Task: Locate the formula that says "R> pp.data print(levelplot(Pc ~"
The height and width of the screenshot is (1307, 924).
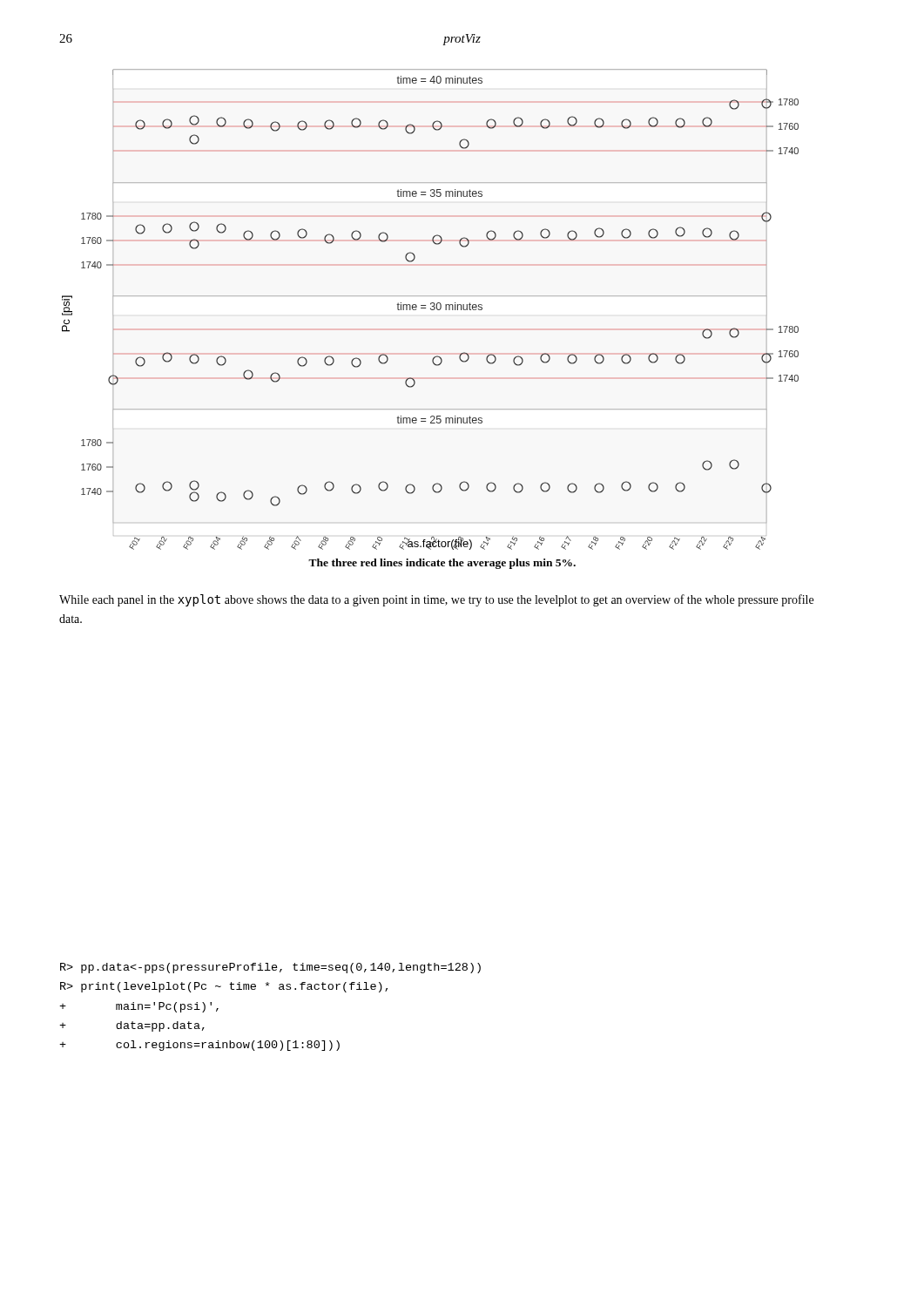Action: (x=270, y=968)
